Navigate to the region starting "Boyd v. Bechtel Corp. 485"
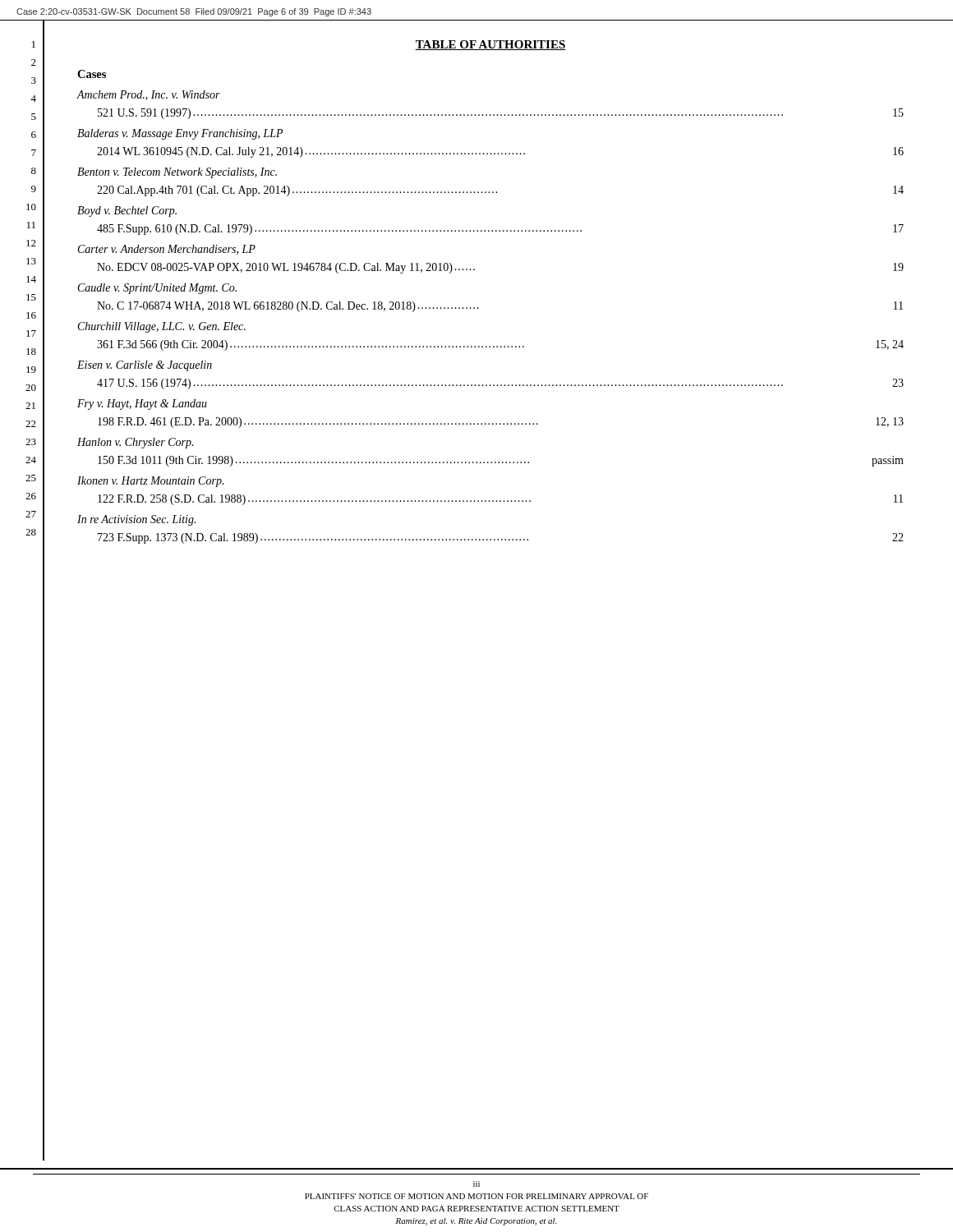 (490, 221)
